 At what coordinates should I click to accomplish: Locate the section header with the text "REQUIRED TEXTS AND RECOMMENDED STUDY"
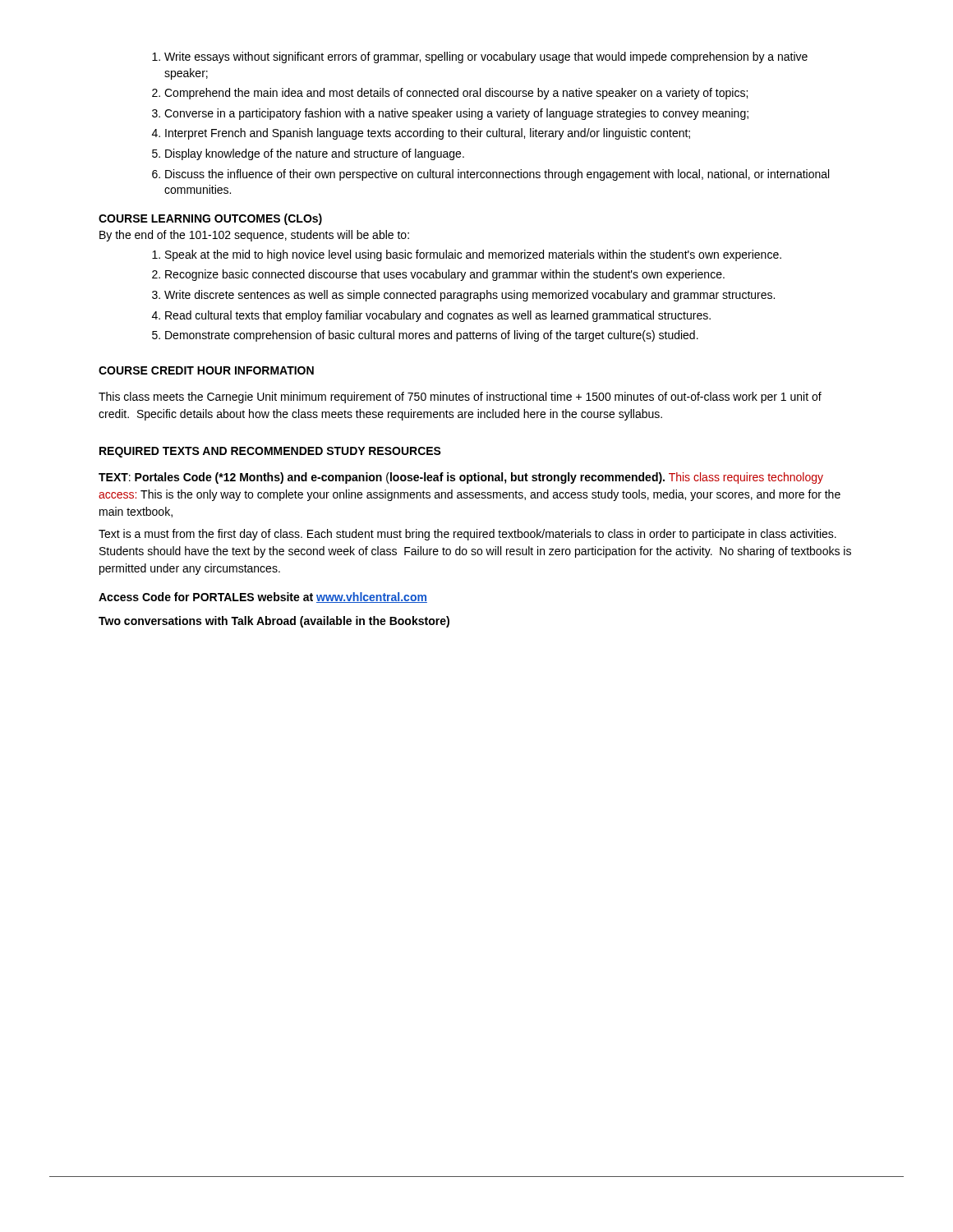(x=270, y=451)
